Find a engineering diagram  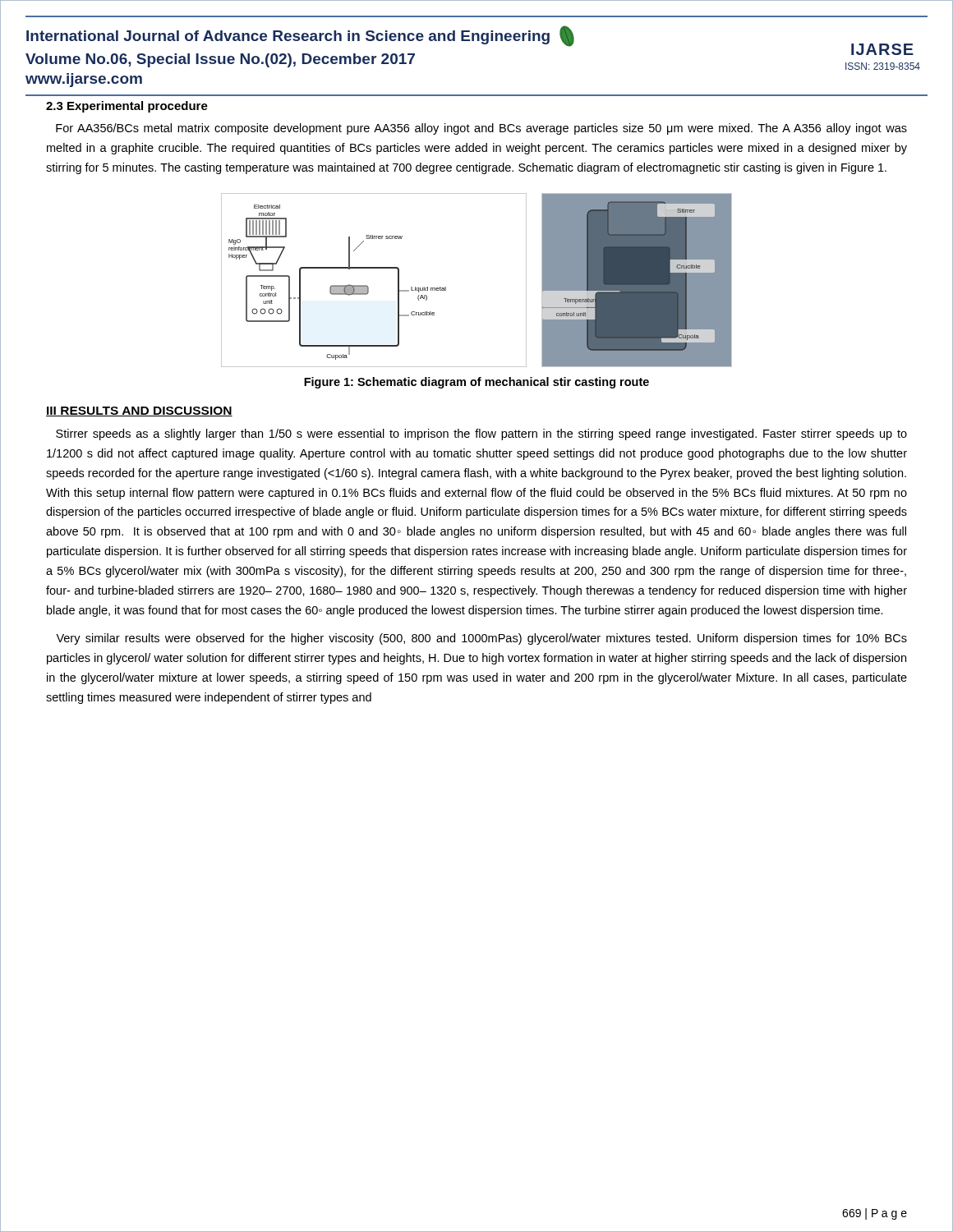coord(476,291)
